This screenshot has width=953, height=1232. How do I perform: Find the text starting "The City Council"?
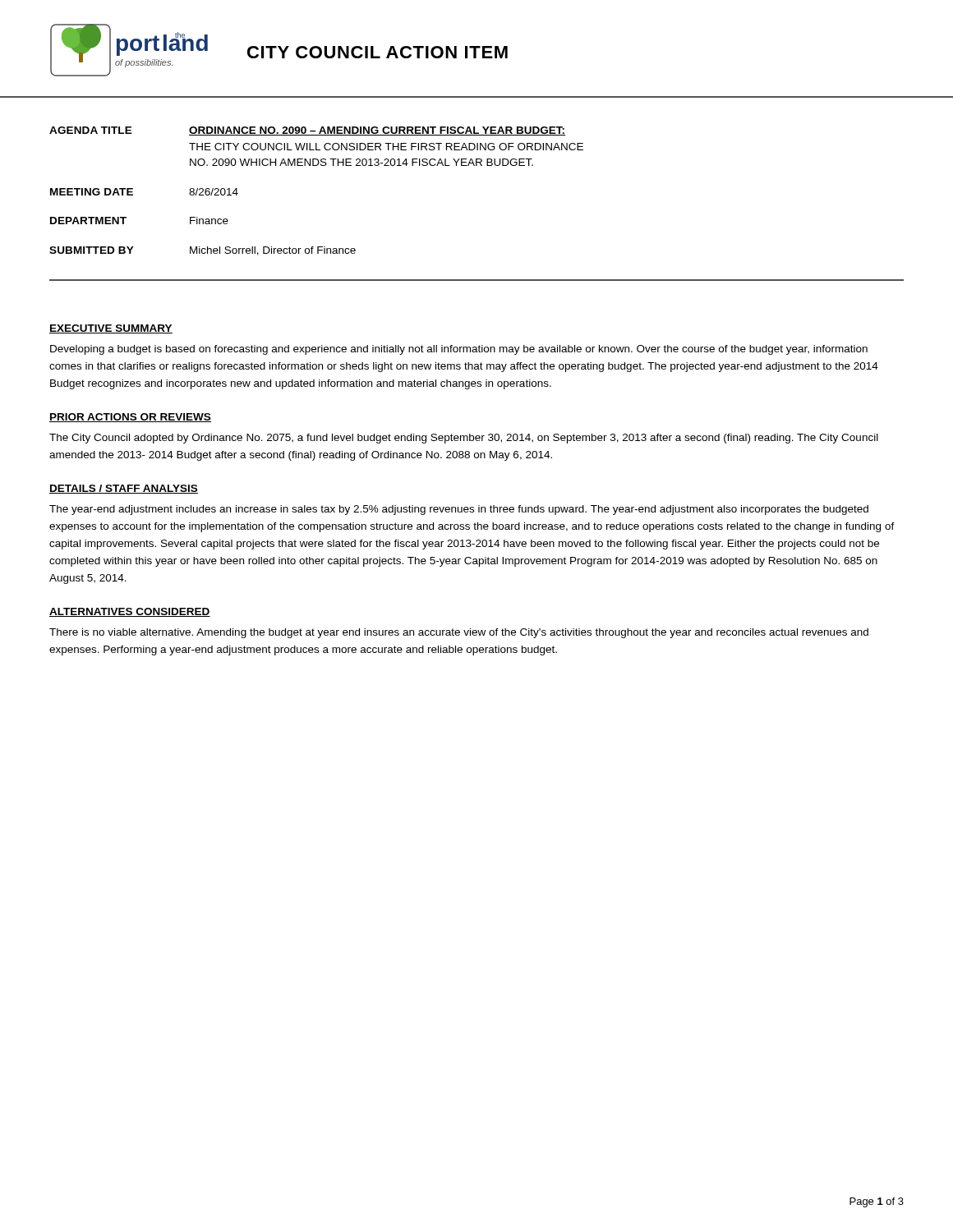pyautogui.click(x=464, y=446)
